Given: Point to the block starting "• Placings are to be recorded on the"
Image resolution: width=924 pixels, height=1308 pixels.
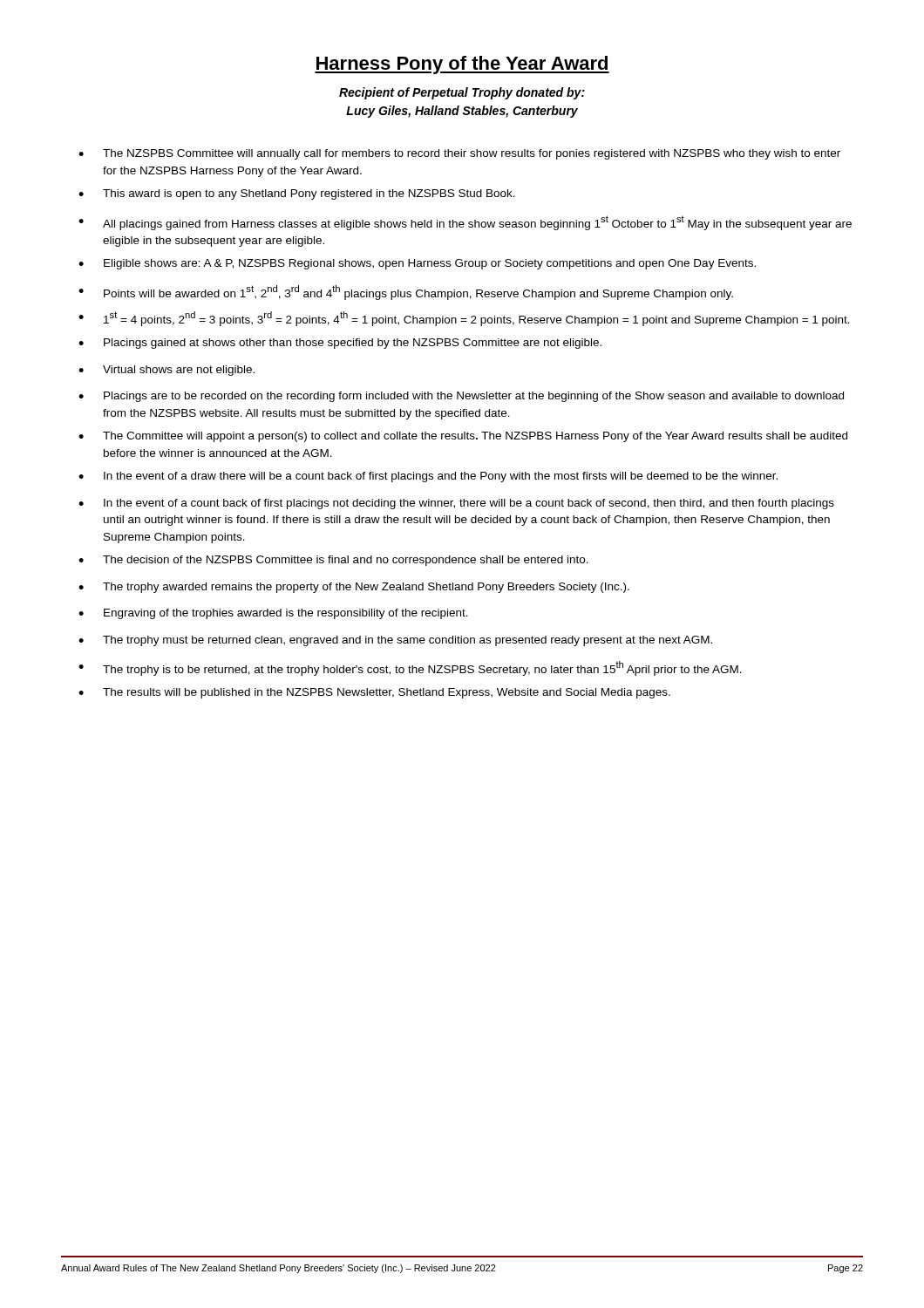Looking at the screenshot, I should coord(462,404).
